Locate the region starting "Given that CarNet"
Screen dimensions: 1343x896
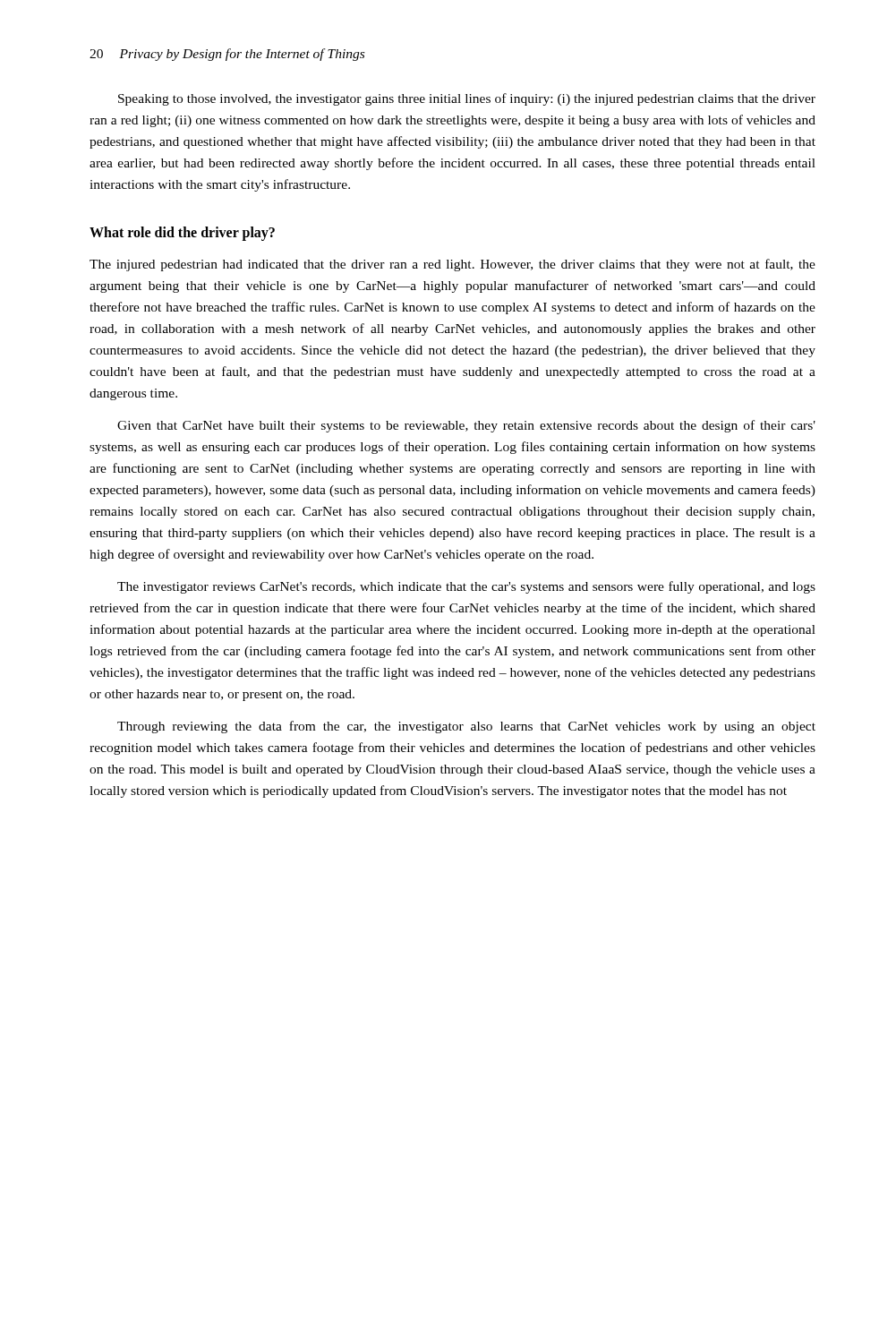452,490
